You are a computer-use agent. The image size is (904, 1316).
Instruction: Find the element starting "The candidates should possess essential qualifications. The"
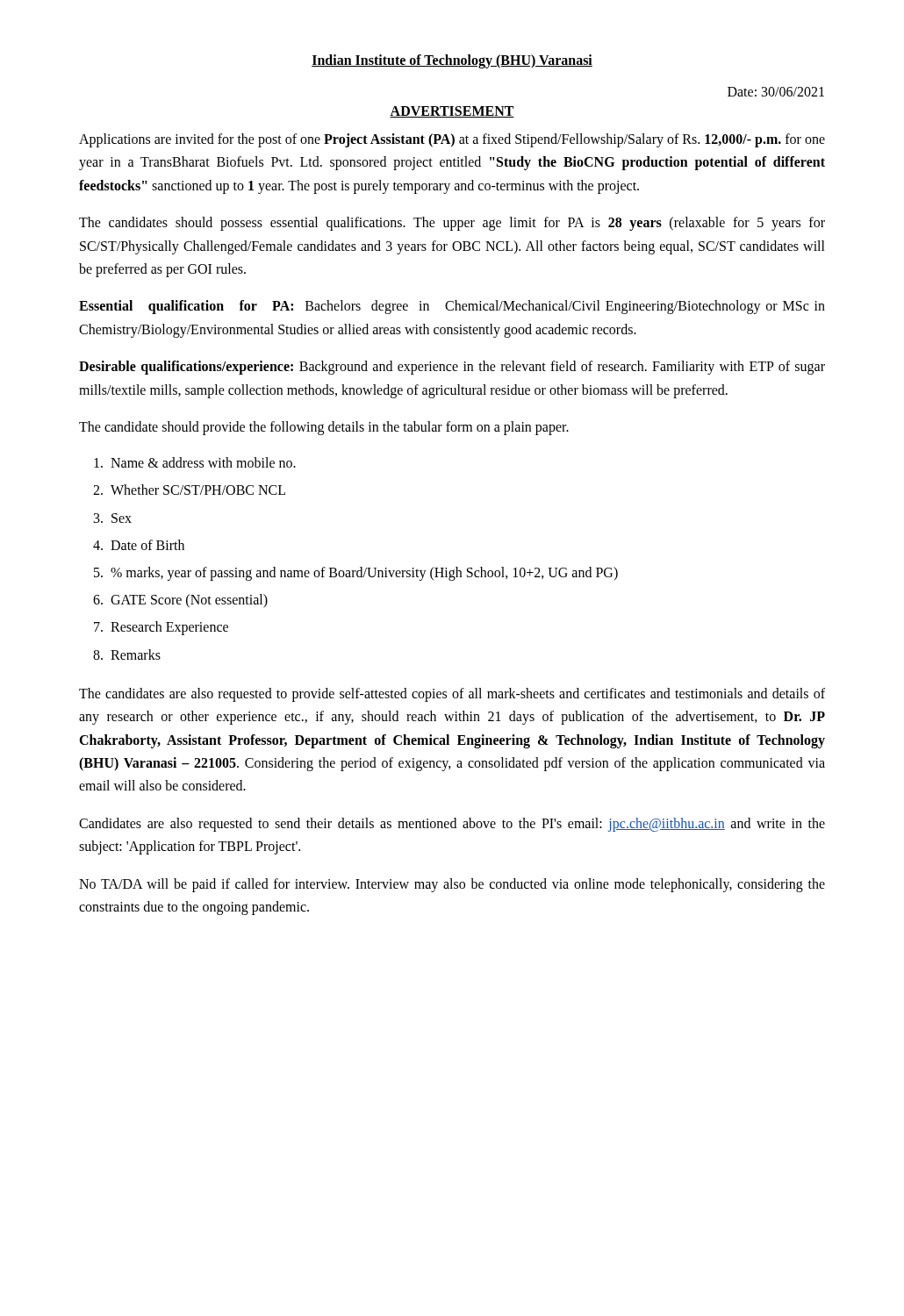452,246
